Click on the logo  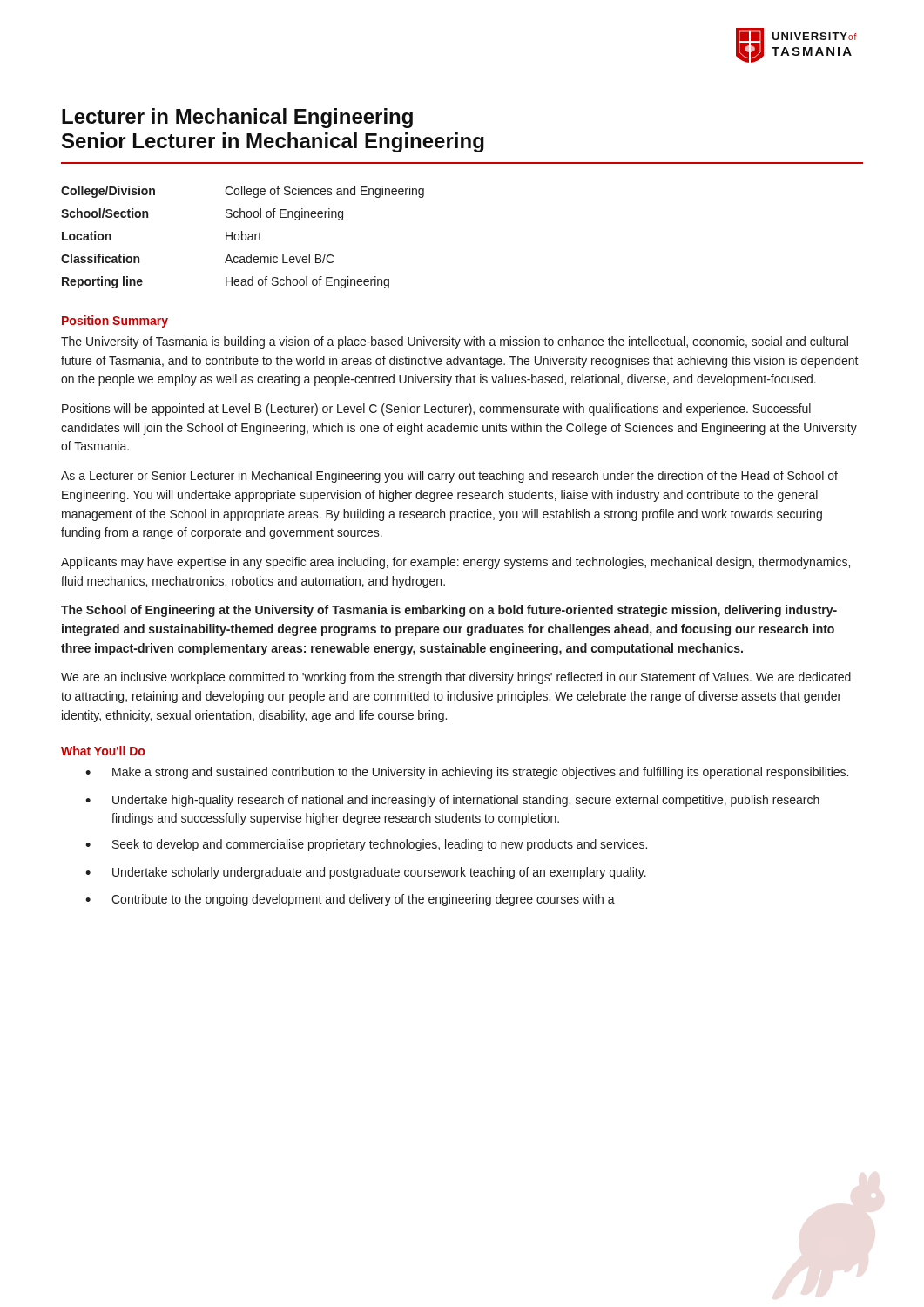802,50
